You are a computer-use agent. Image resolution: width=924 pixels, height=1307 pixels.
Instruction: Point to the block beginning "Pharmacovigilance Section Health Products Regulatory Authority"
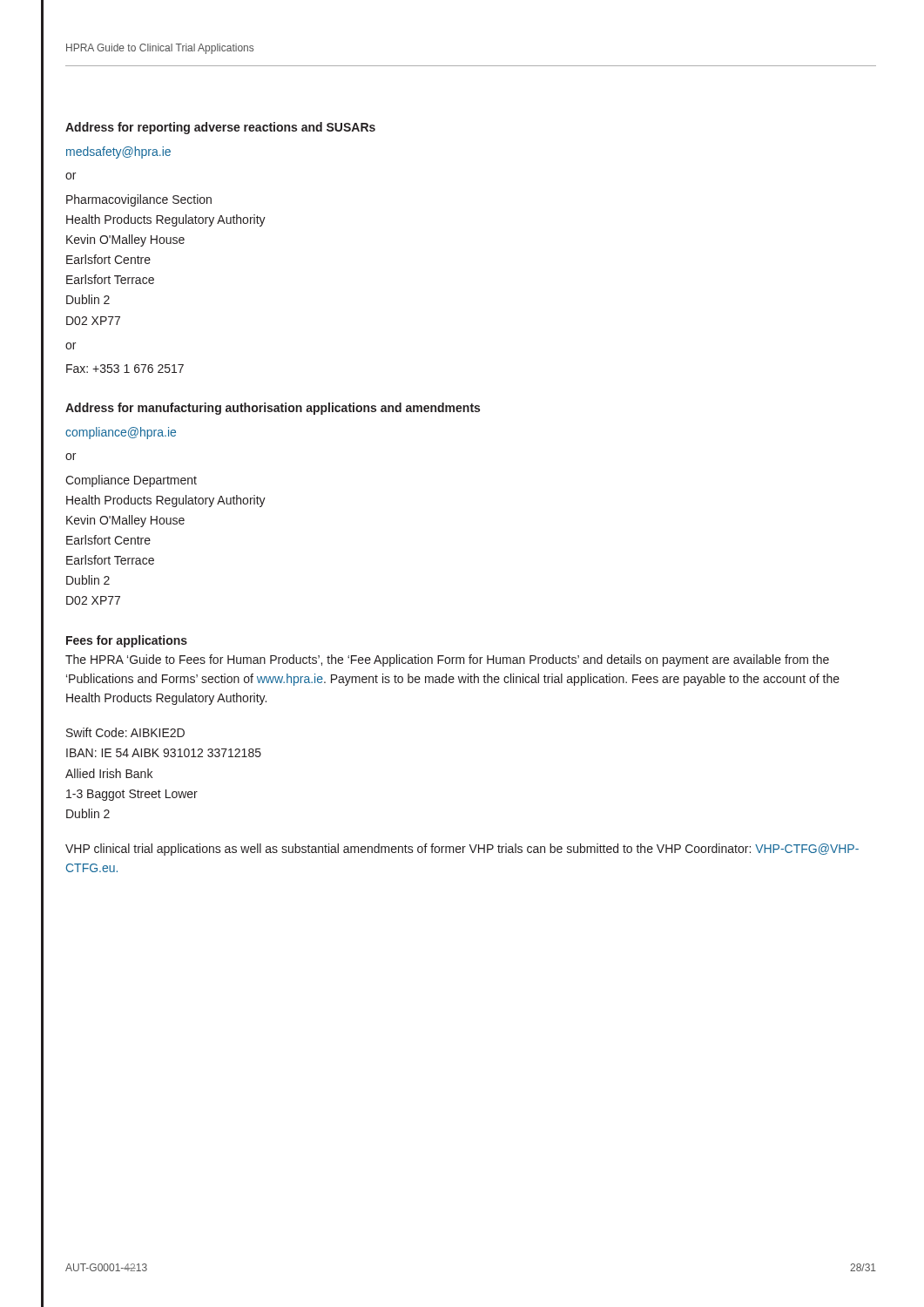click(x=139, y=200)
